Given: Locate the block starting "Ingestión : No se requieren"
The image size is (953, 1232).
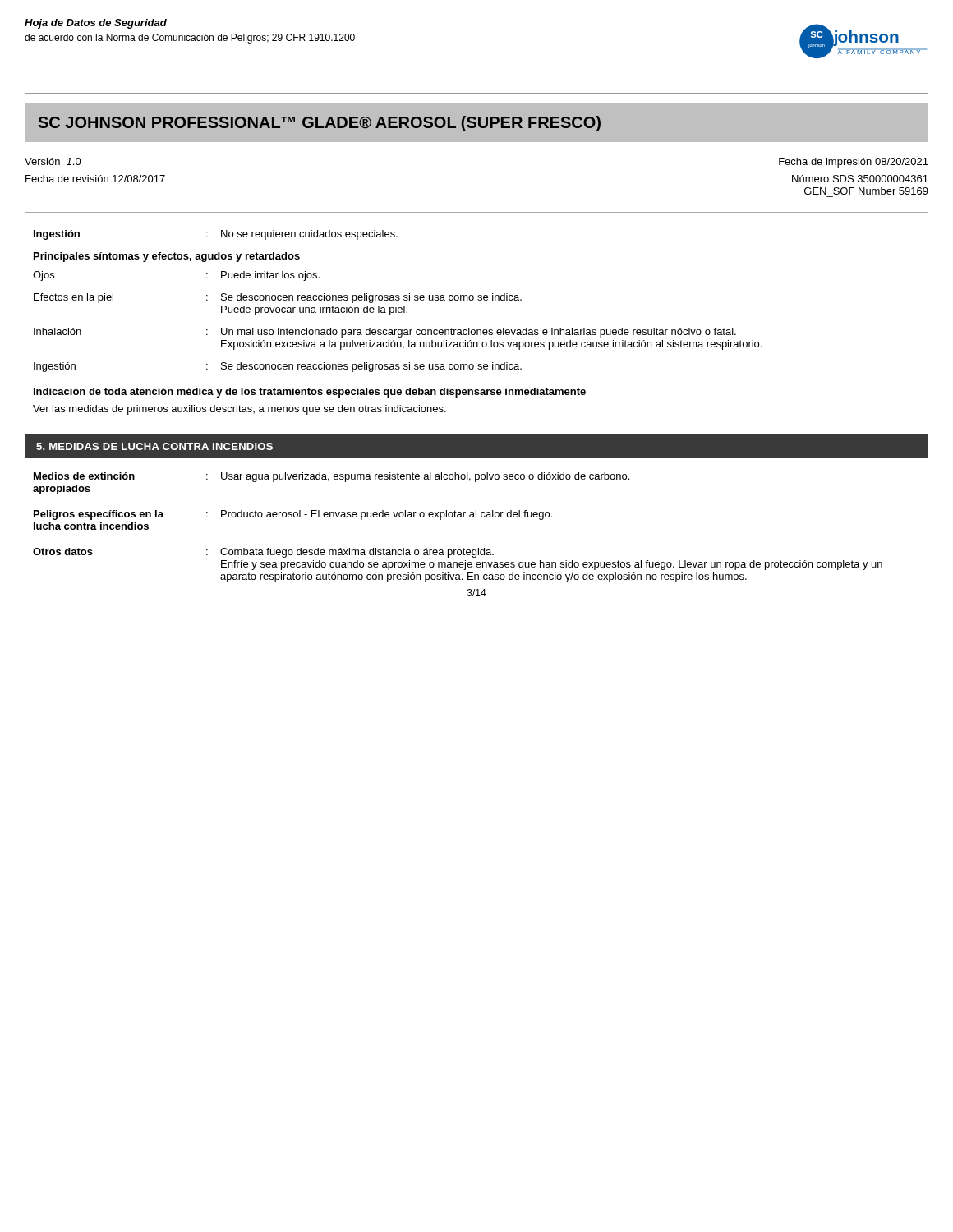Looking at the screenshot, I should (x=56, y=234).
